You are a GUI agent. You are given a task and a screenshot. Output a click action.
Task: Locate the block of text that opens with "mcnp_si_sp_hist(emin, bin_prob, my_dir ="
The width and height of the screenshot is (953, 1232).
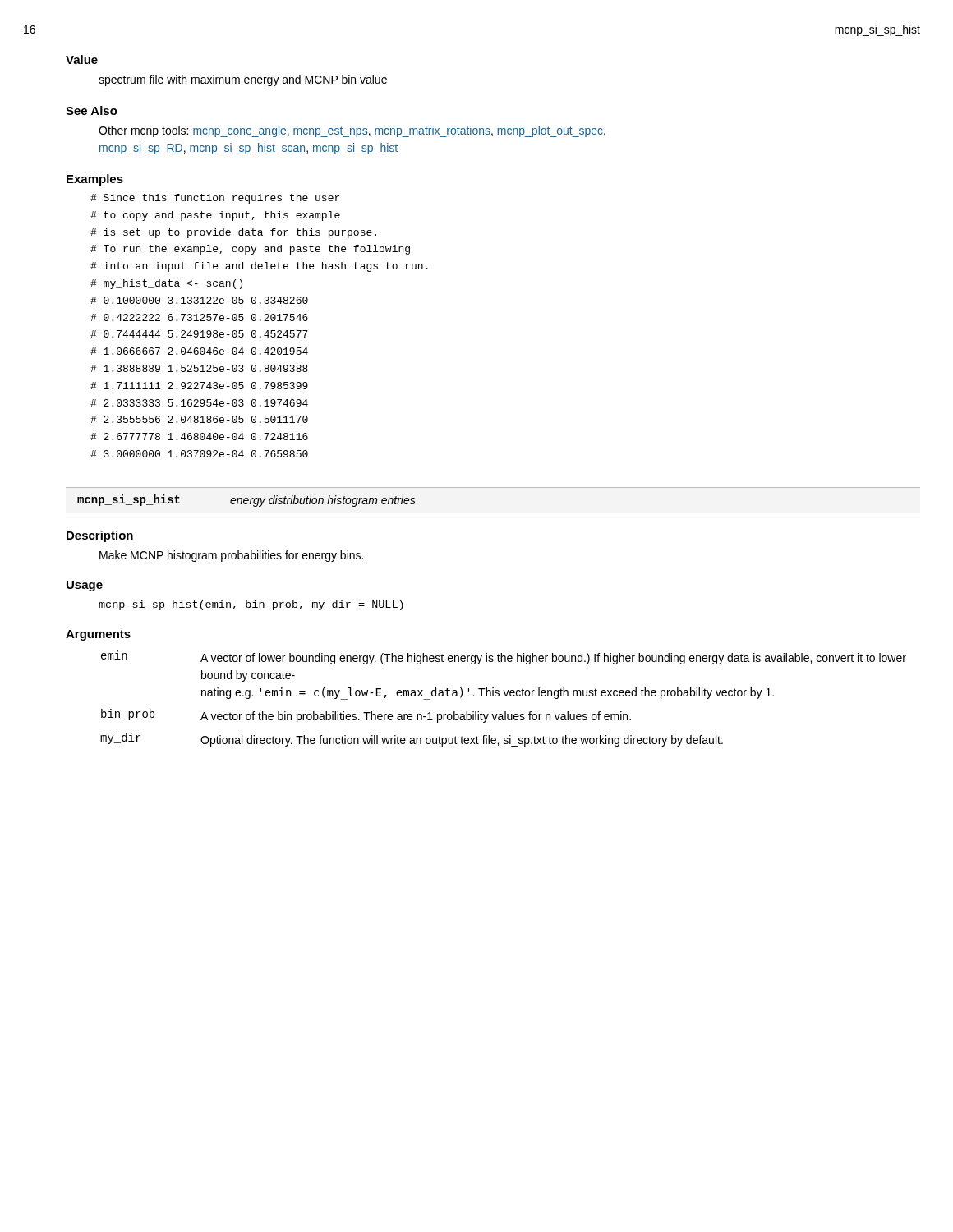(252, 605)
